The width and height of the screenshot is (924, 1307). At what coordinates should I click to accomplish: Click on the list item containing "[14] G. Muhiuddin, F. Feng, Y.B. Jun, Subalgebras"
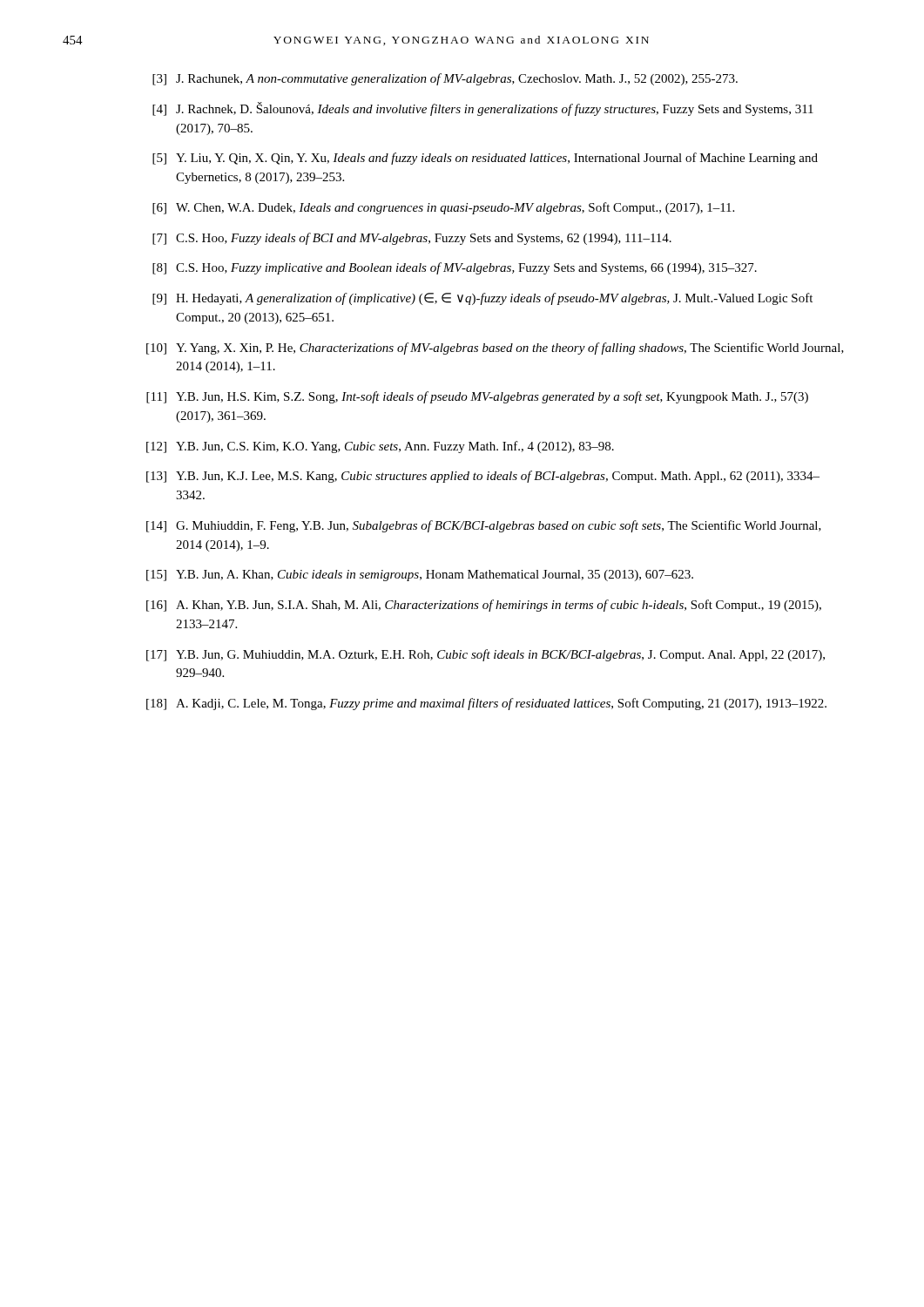pyautogui.click(x=484, y=535)
